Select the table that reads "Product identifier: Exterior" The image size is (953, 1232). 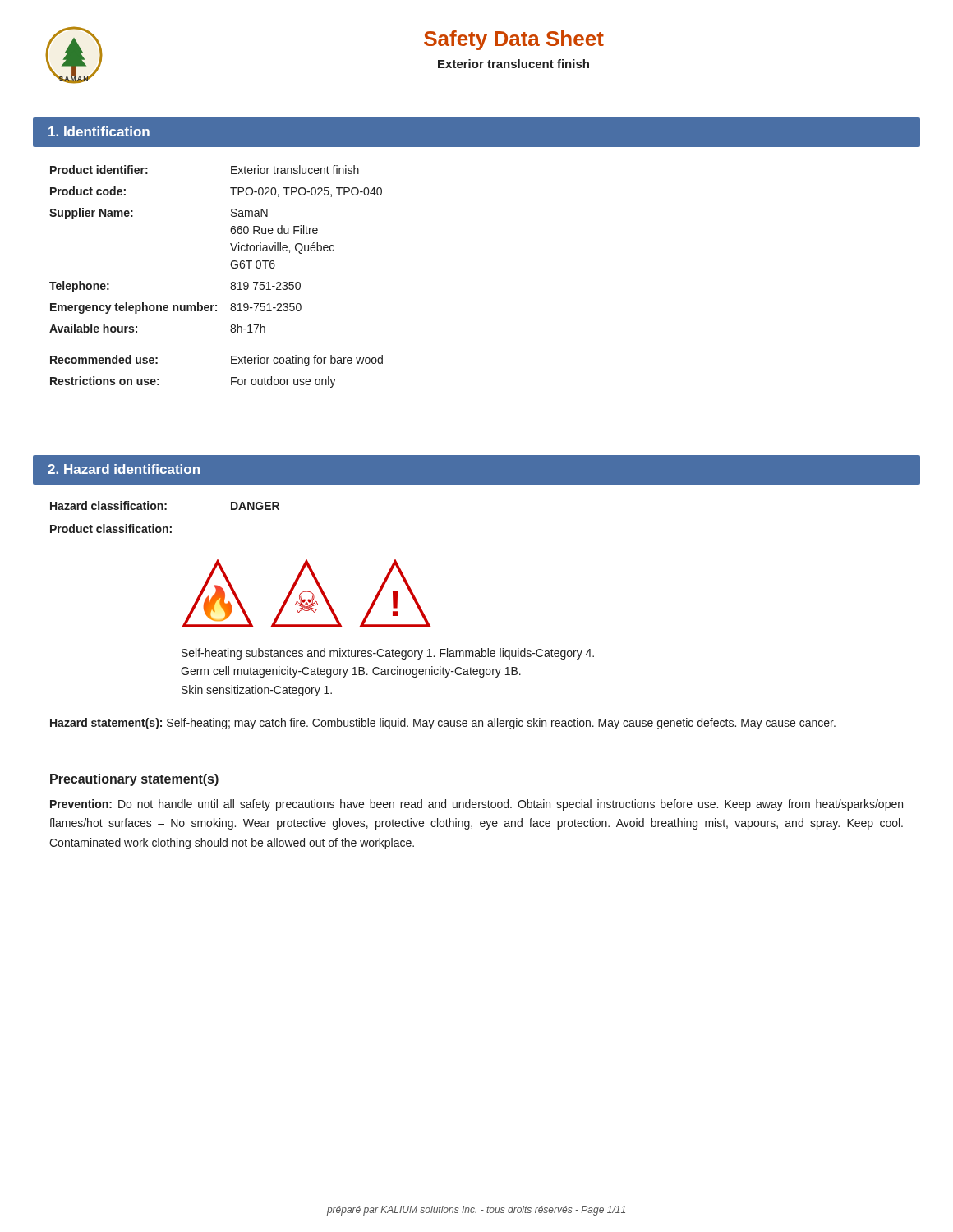pyautogui.click(x=476, y=278)
